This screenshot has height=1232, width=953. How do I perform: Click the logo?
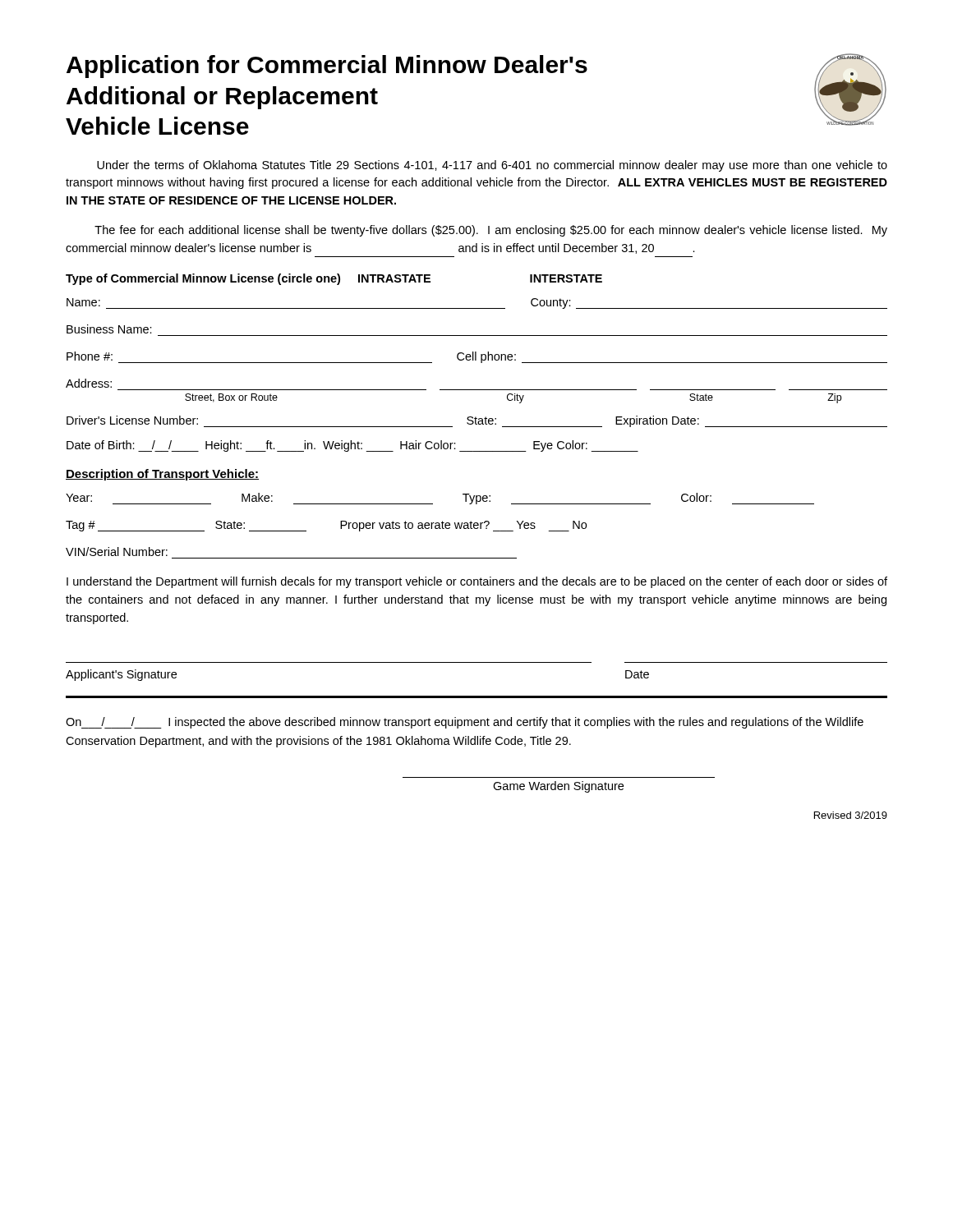[x=850, y=91]
